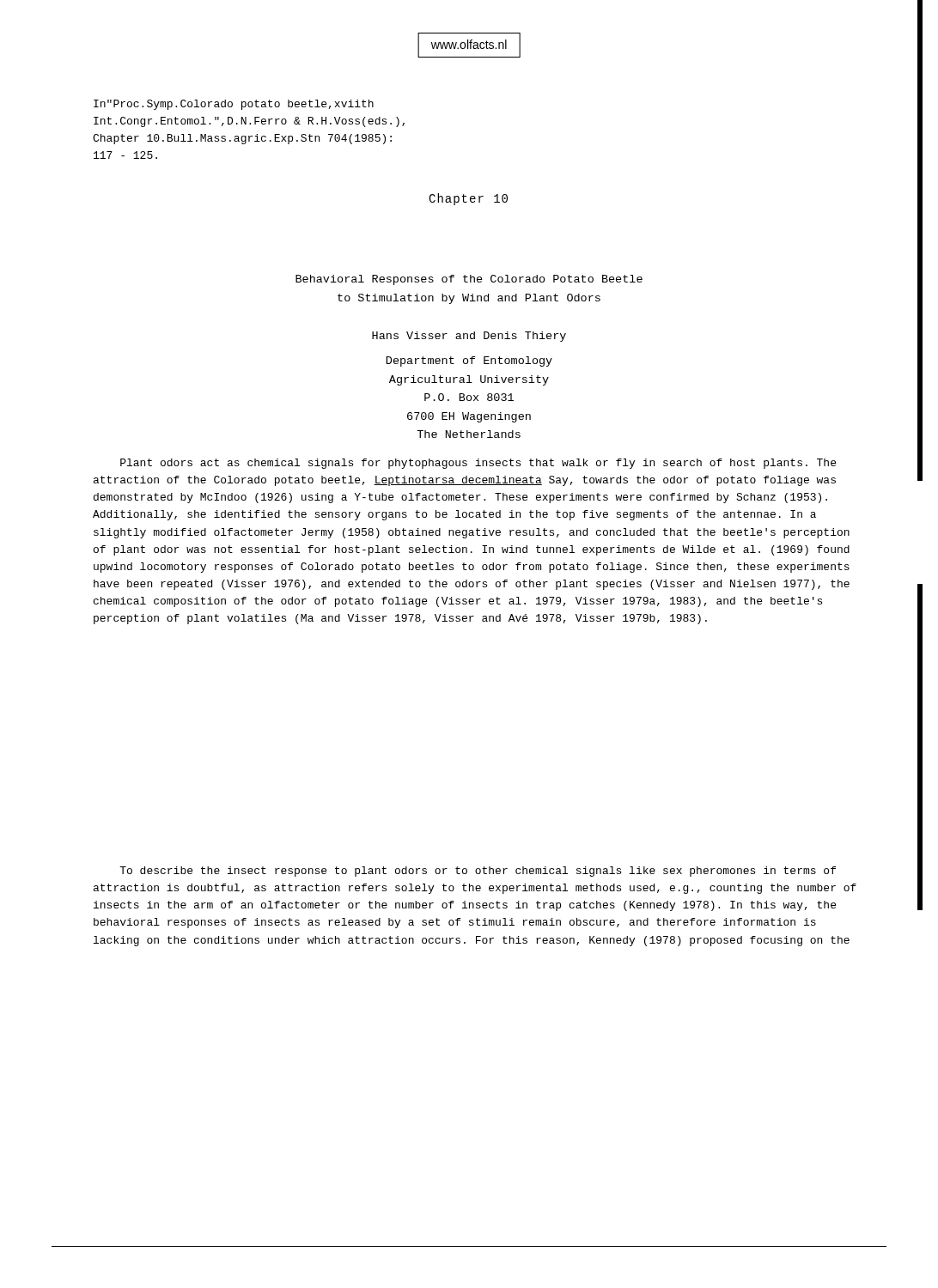Click on the block starting "In"Proc.Symp.Colorado potato beetle,xviith Int.Congr.Entomol.",D.N.Ferro & R.H.Voss(eds.),"
This screenshot has width=938, height=1288.
[250, 130]
